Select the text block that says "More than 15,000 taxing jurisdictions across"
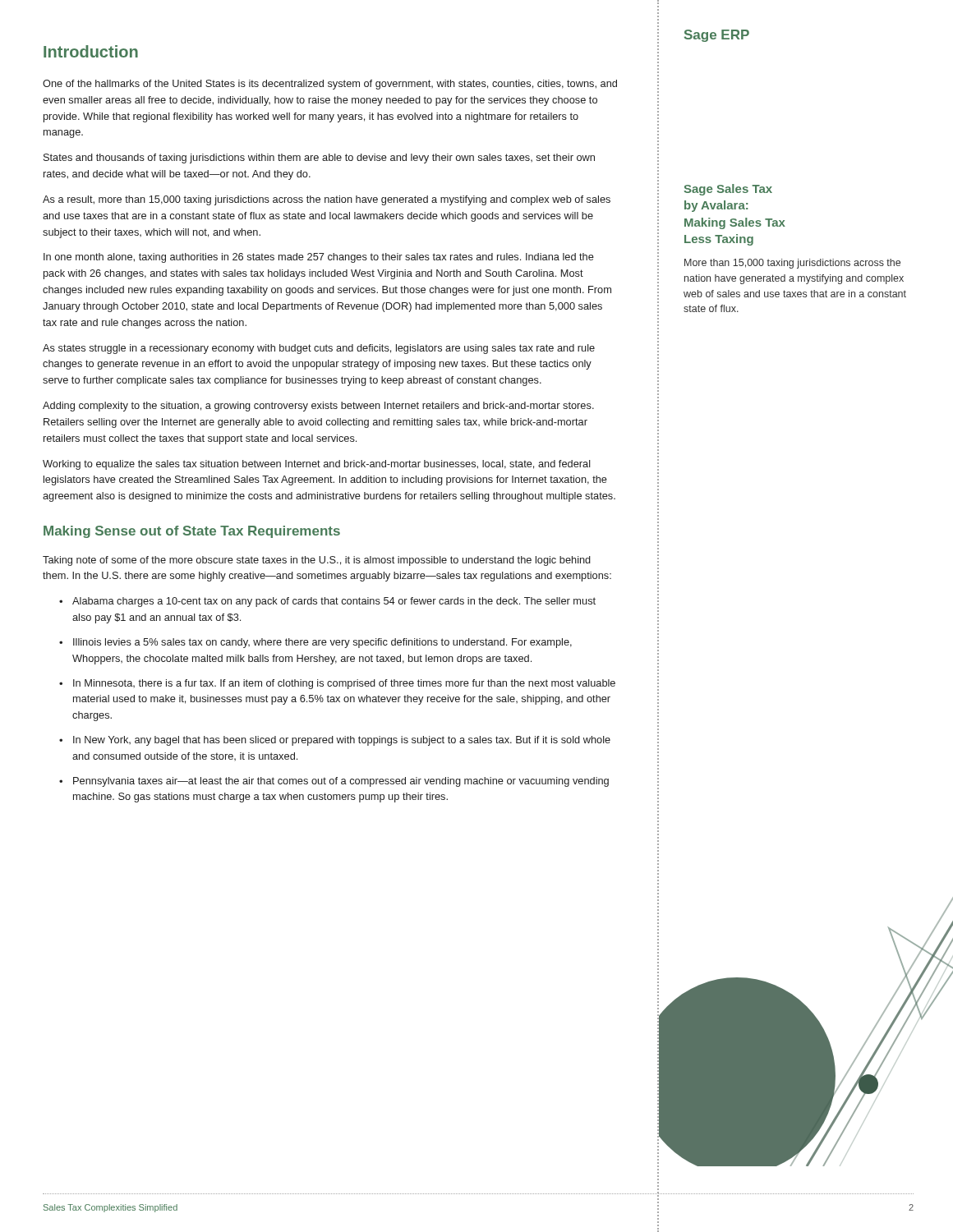 (799, 286)
